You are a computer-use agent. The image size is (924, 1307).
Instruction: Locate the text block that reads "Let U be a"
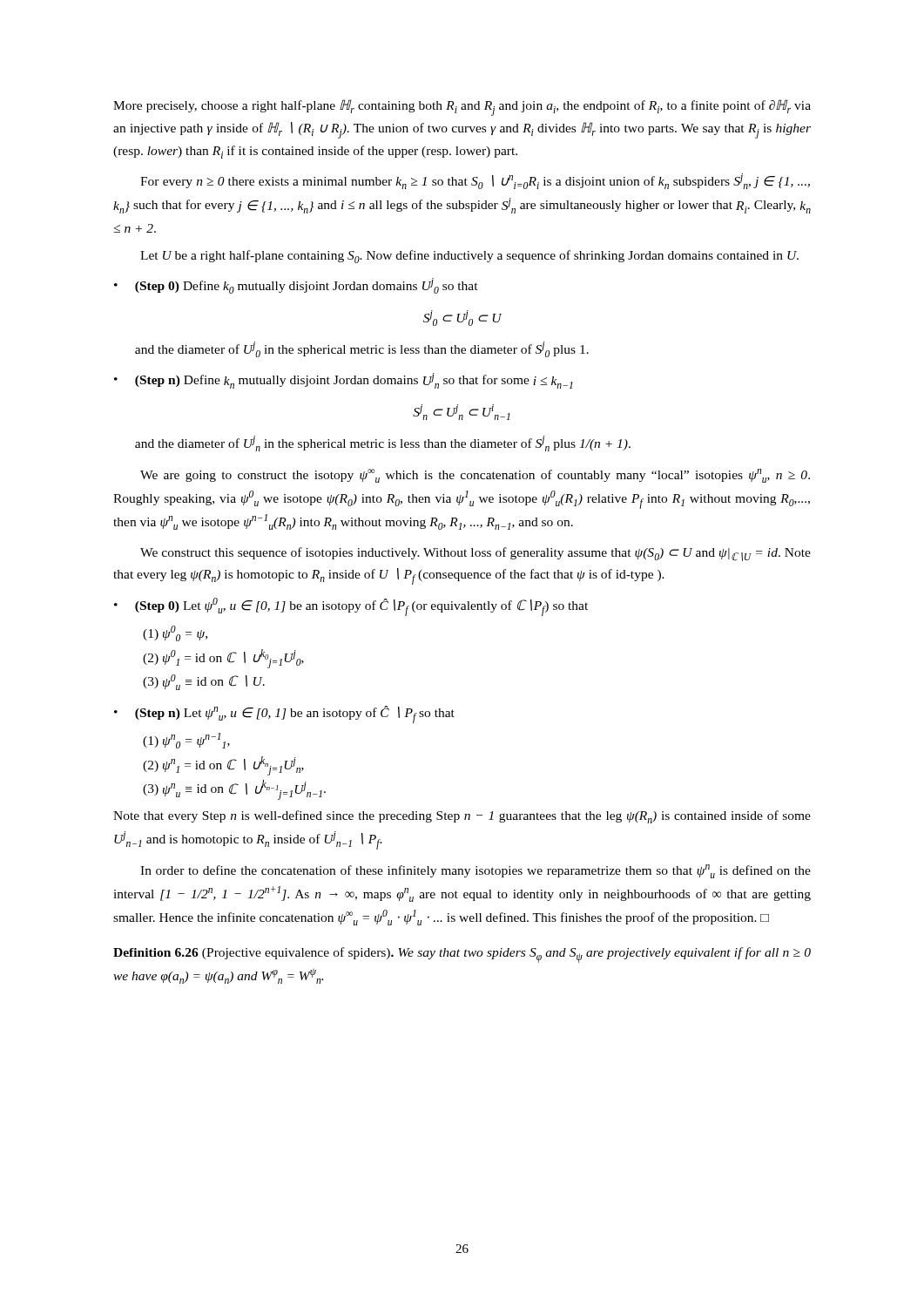click(462, 257)
